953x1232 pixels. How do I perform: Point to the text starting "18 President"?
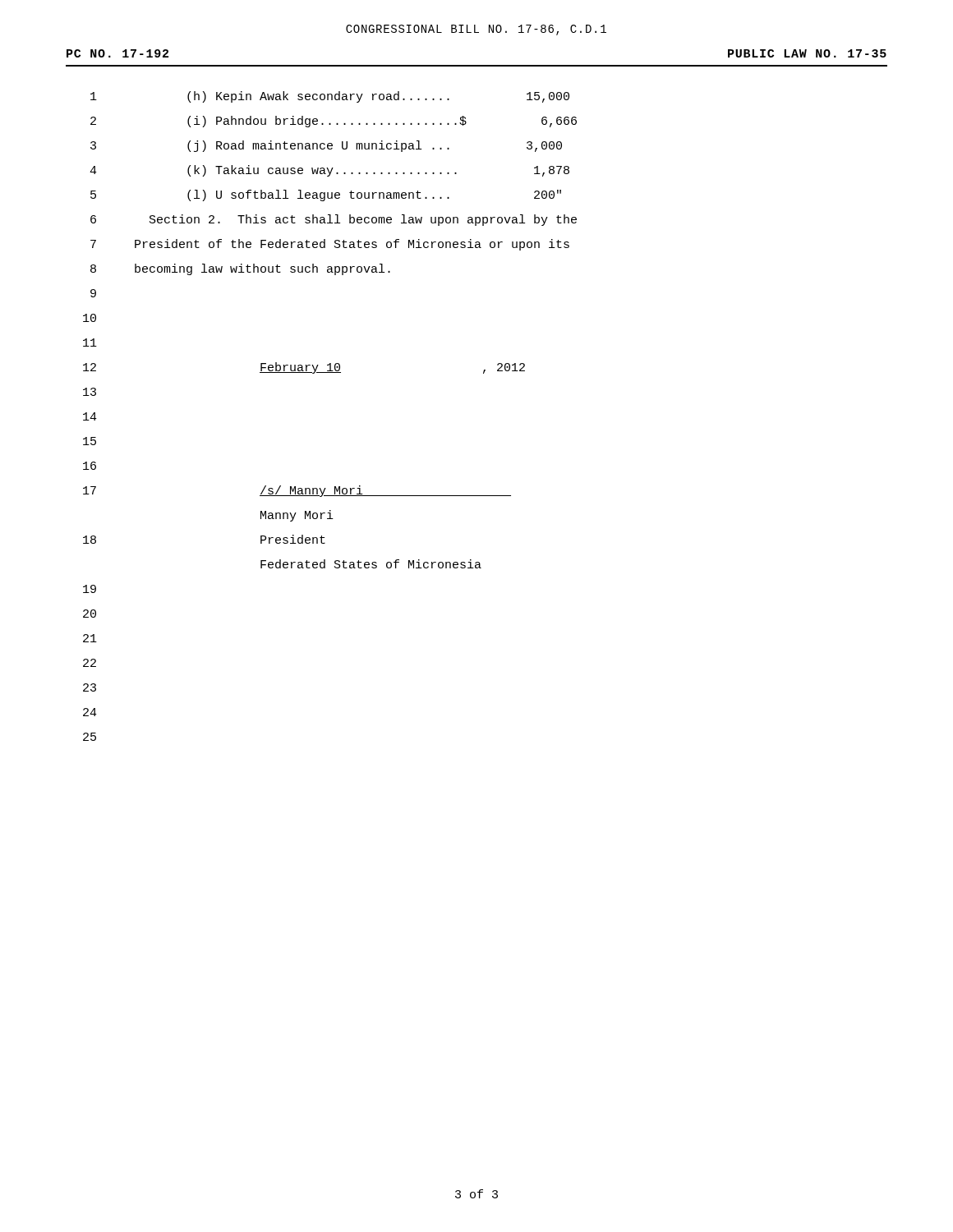coord(86,539)
